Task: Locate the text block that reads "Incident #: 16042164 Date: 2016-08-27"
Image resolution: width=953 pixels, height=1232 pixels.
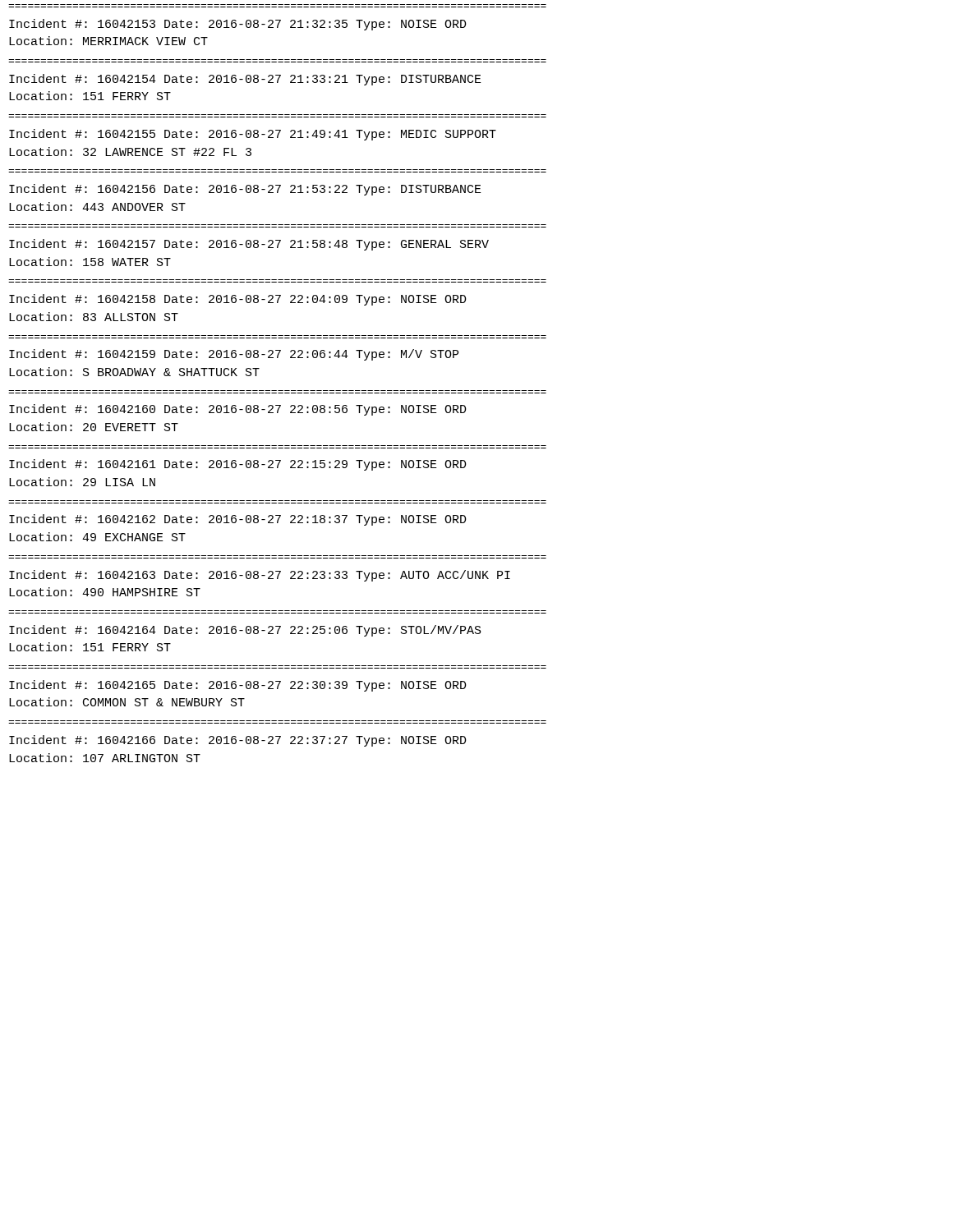Action: pyautogui.click(x=245, y=631)
